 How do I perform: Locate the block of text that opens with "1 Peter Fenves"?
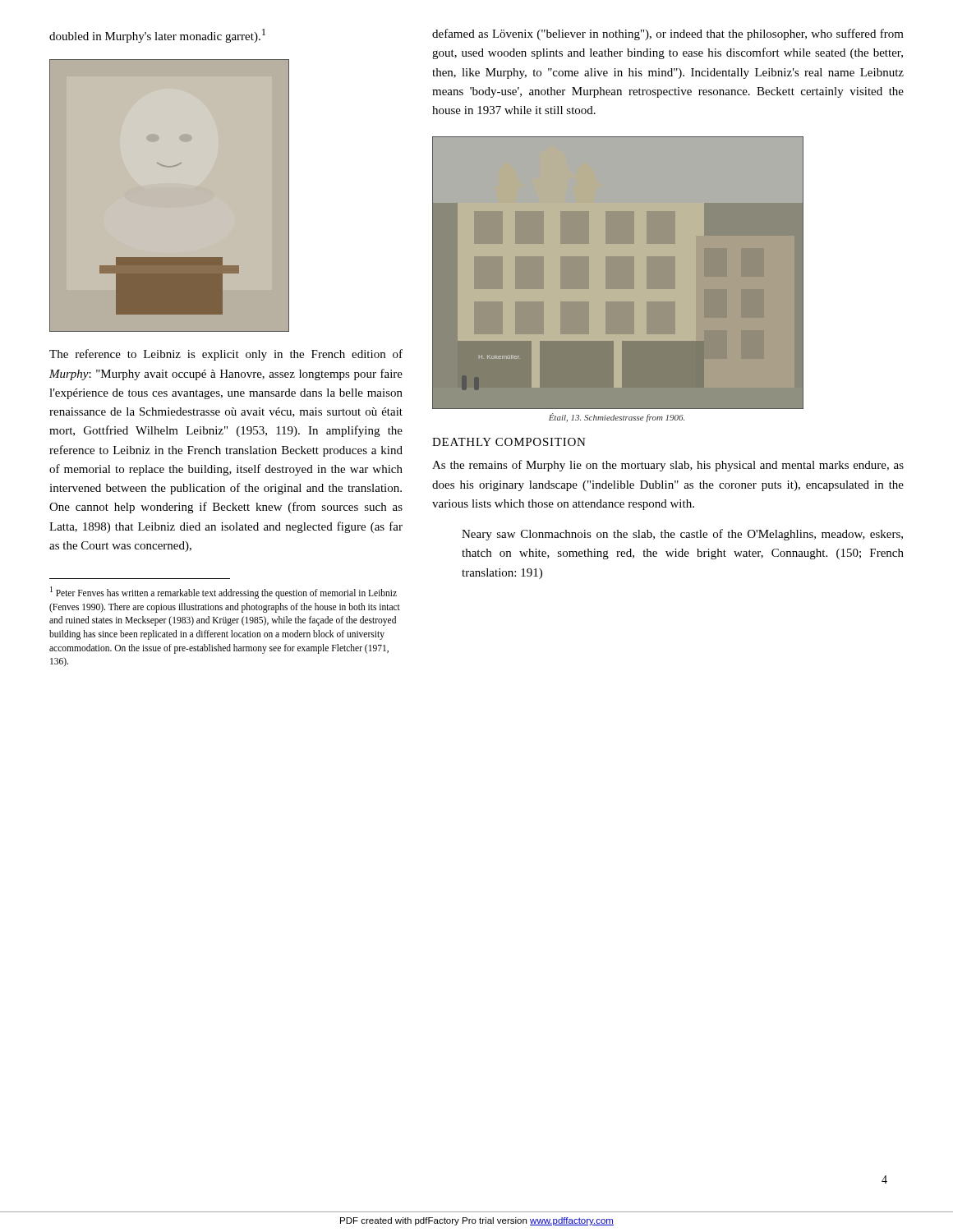pos(225,626)
